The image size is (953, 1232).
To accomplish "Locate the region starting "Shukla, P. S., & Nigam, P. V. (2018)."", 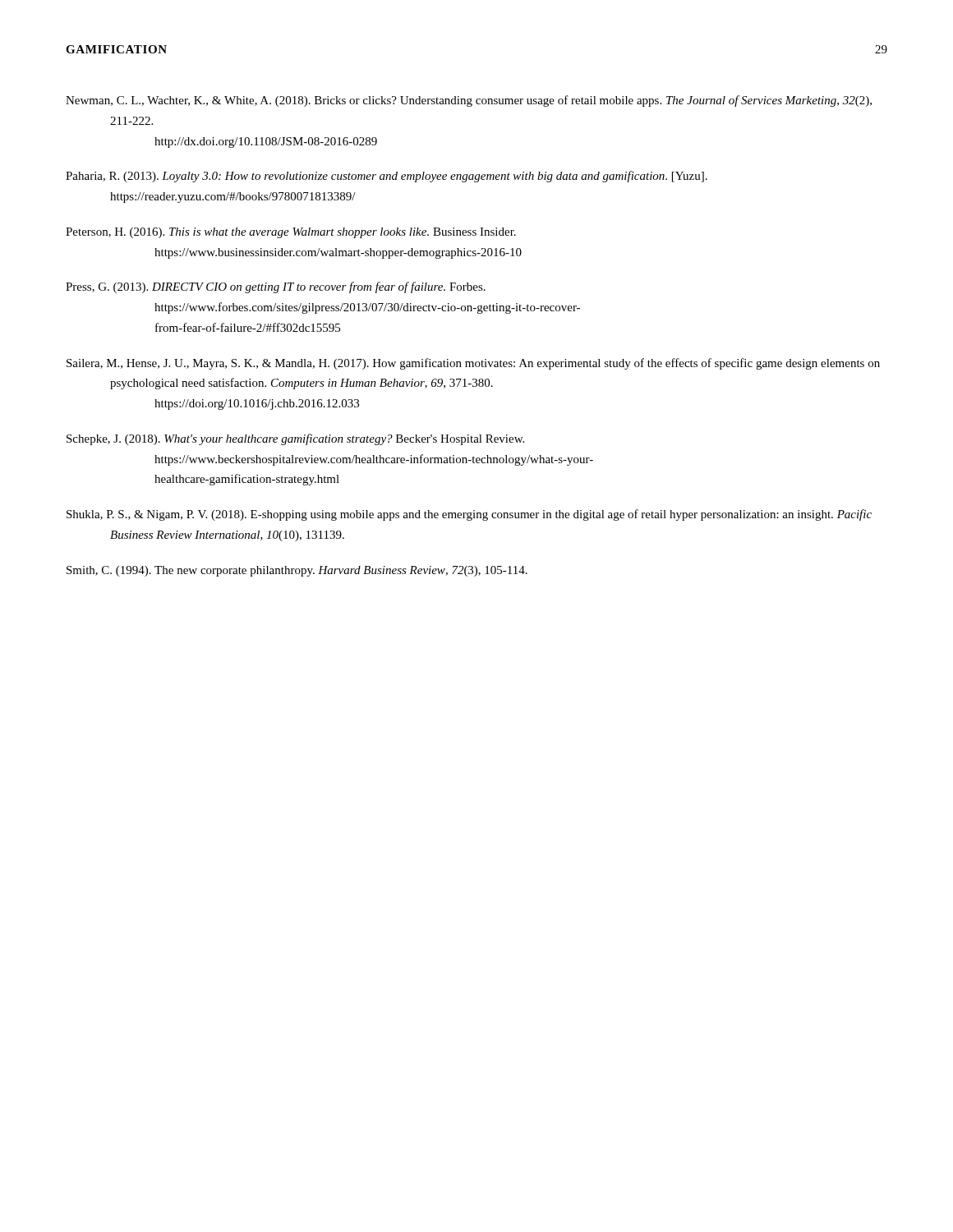I will coord(476,525).
